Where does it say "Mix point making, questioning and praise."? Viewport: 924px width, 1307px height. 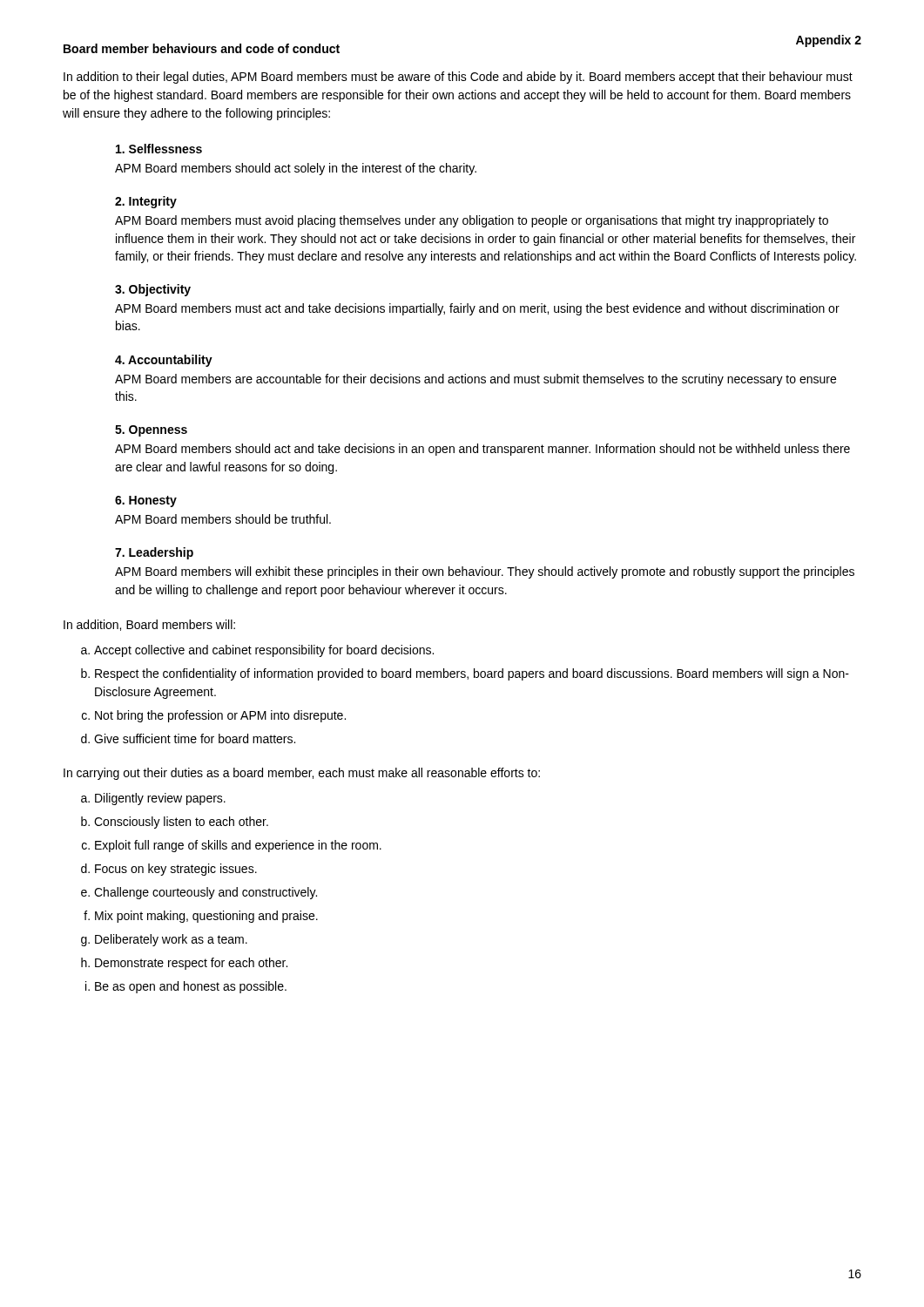coord(206,916)
